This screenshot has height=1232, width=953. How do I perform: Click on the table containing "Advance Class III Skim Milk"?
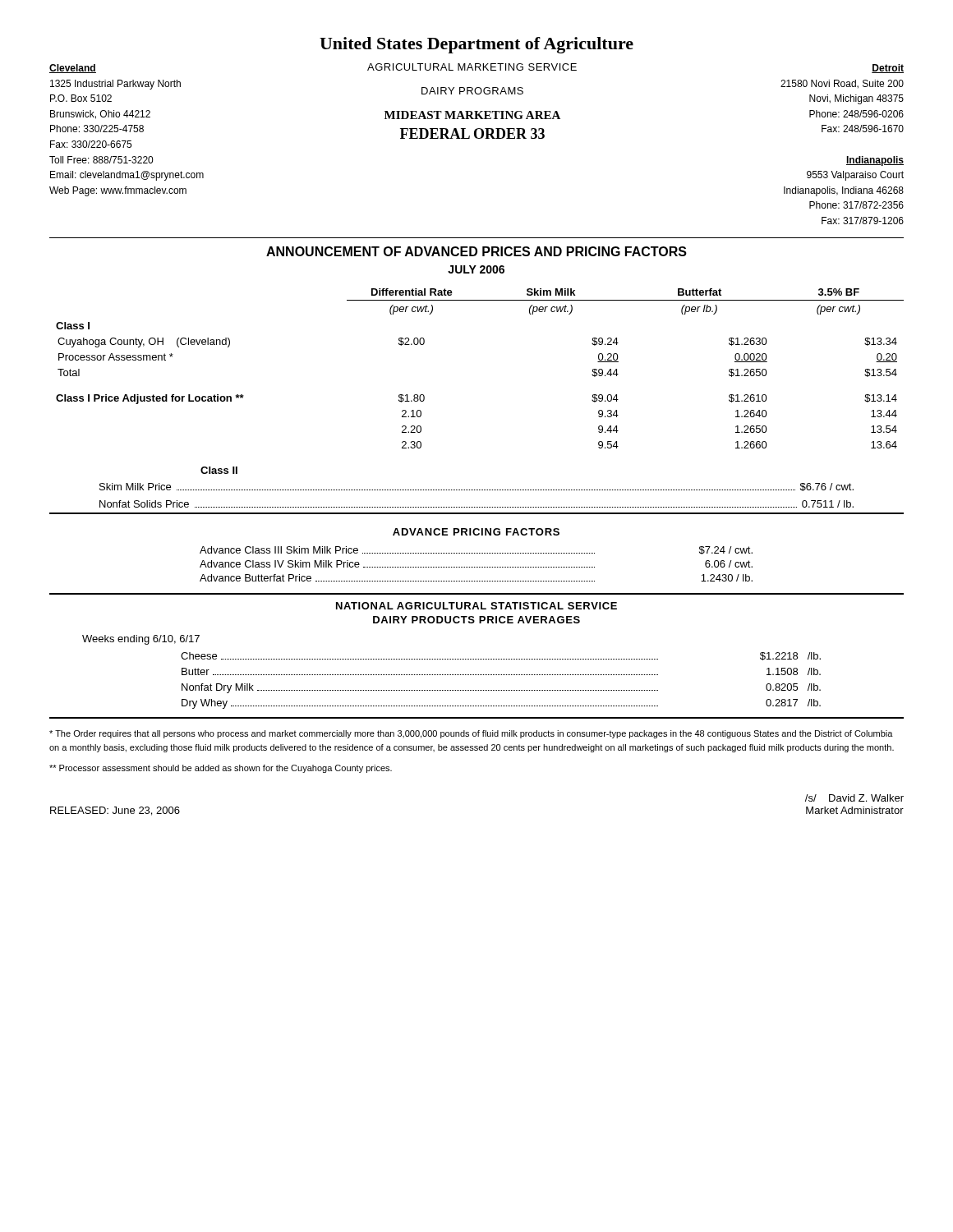point(476,564)
